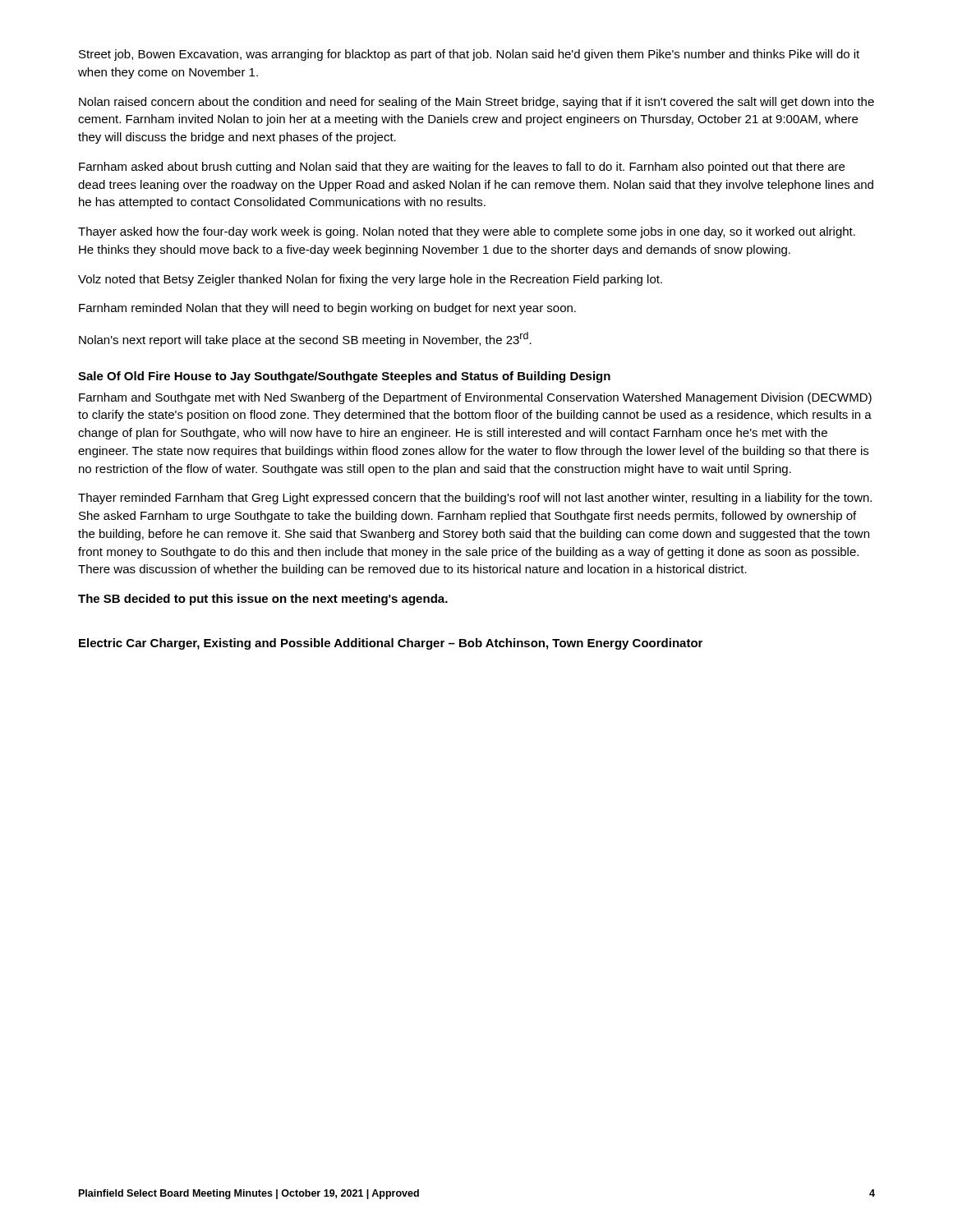Click on the region starting "Nolan's next report"

click(x=305, y=338)
